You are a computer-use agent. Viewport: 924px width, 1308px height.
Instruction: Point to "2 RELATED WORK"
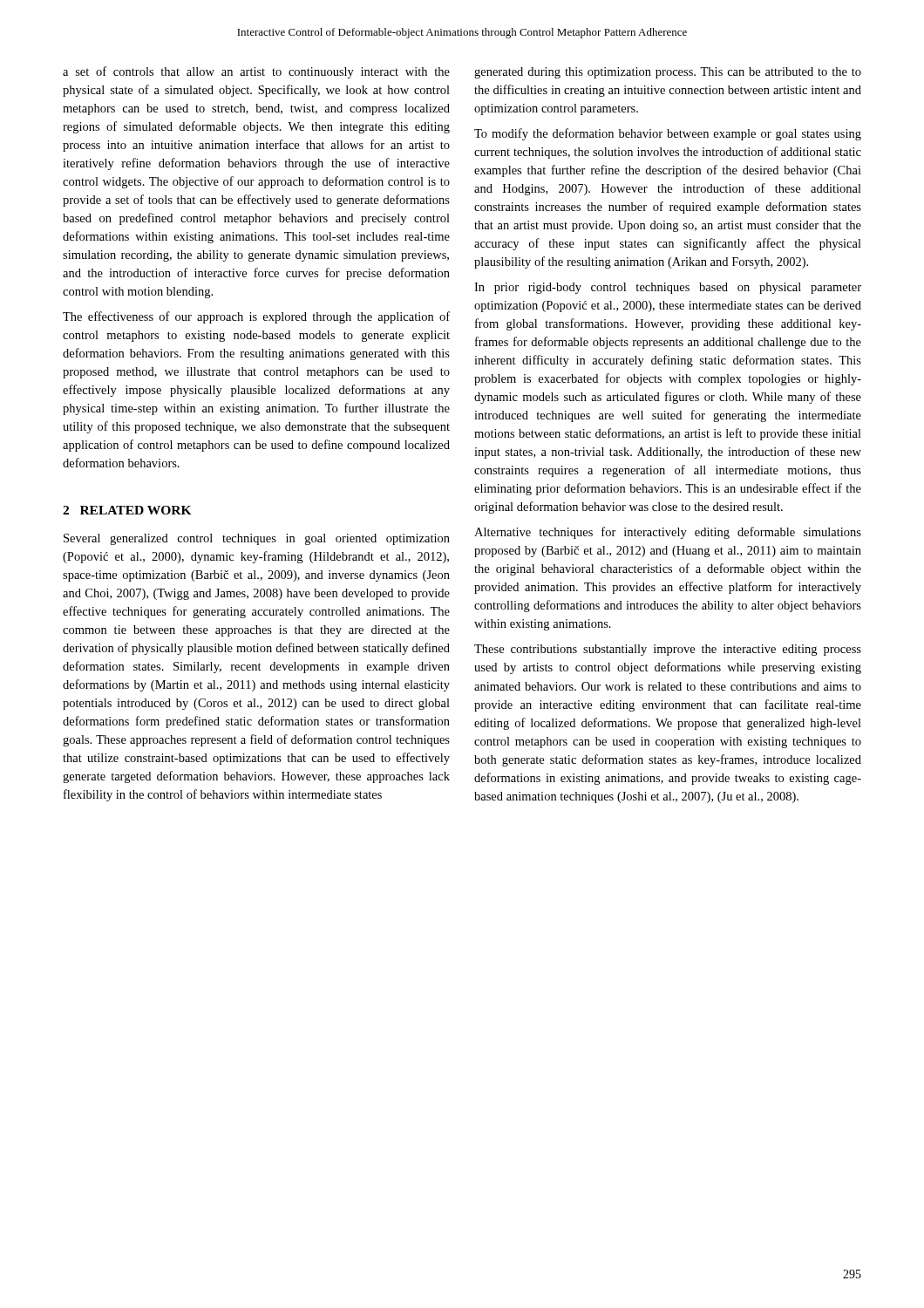point(127,510)
